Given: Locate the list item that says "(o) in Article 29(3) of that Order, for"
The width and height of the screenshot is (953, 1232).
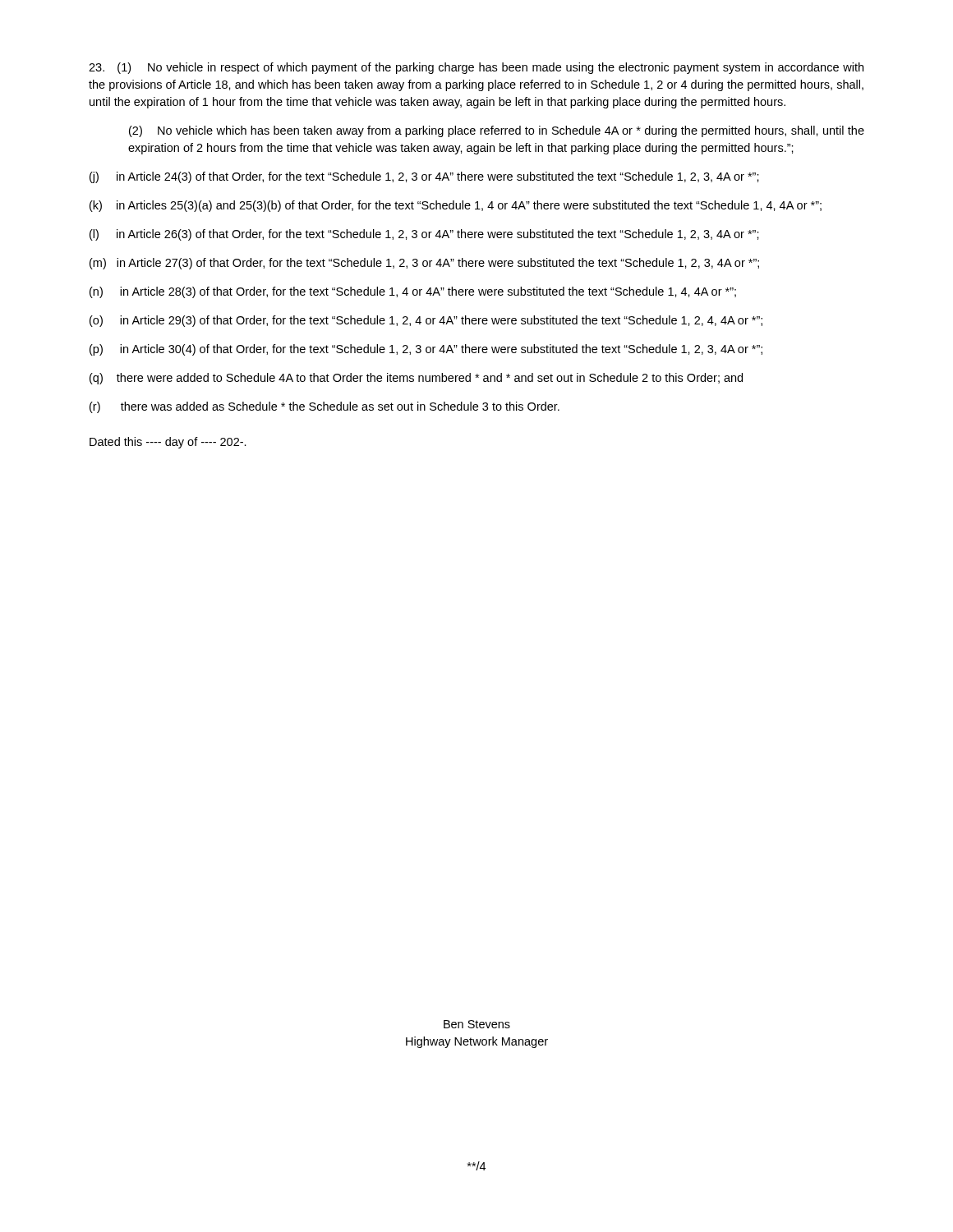Looking at the screenshot, I should (426, 320).
